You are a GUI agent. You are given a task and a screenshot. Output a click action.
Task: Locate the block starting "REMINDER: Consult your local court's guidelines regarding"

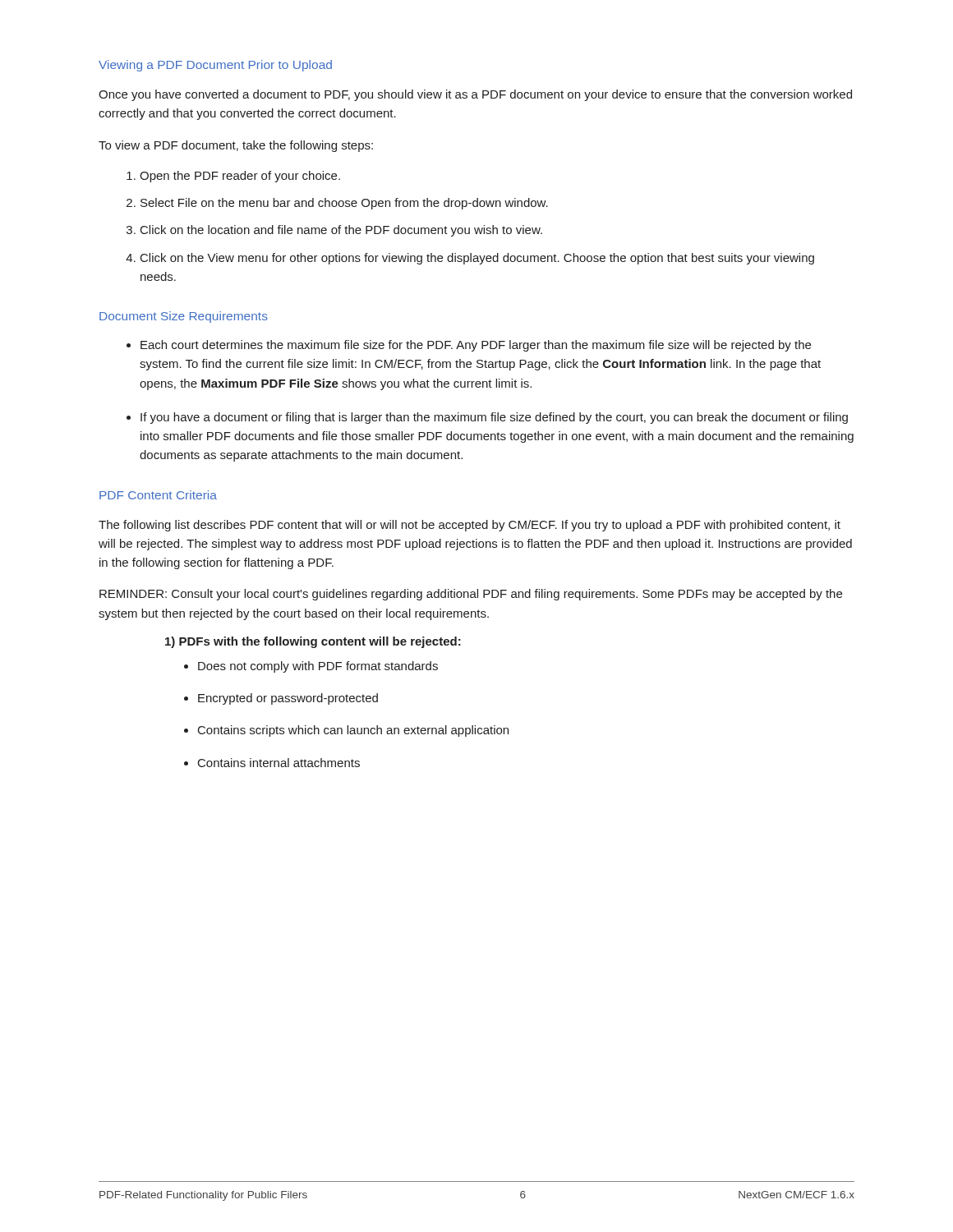pos(476,603)
